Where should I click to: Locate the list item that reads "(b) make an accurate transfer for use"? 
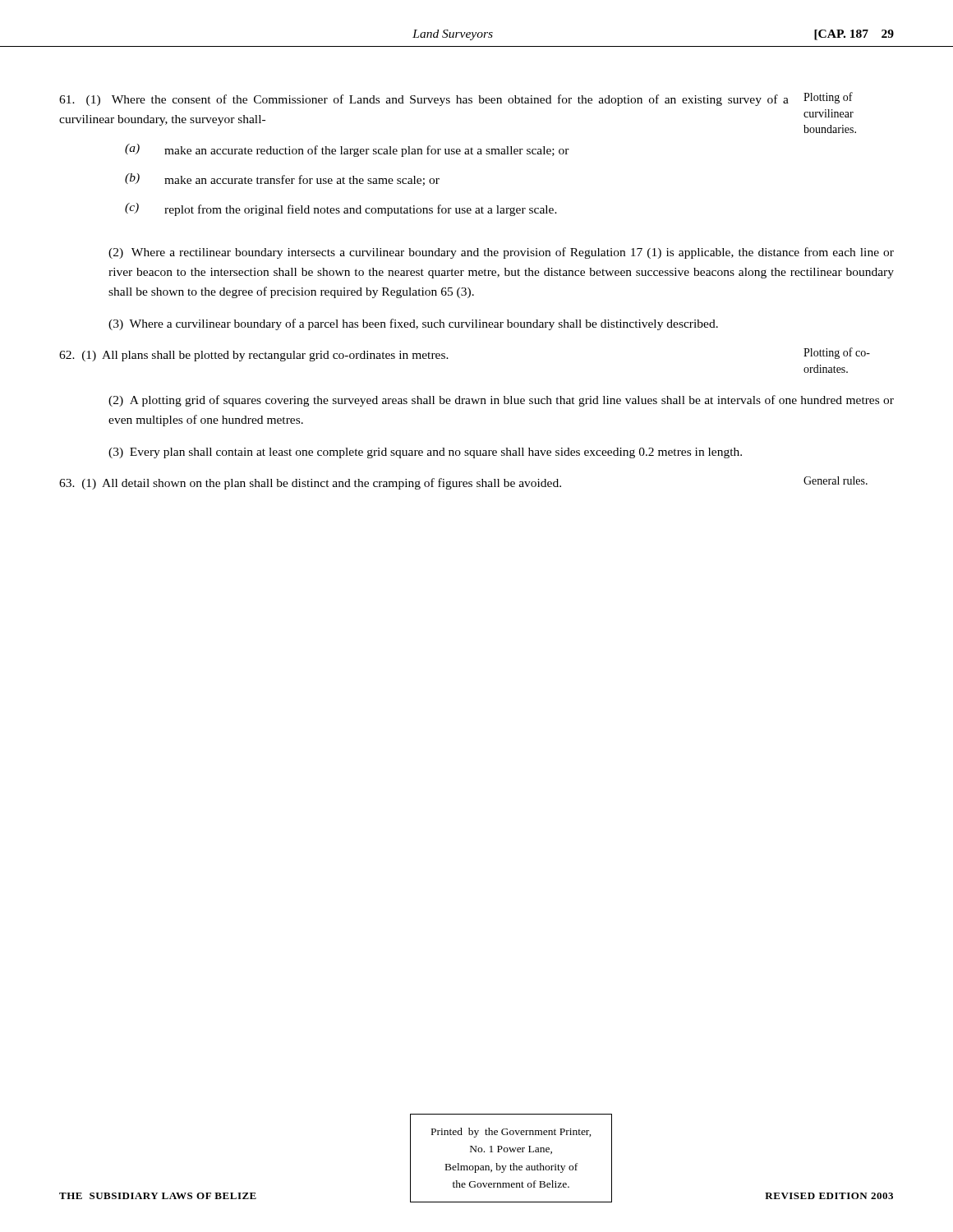(282, 179)
